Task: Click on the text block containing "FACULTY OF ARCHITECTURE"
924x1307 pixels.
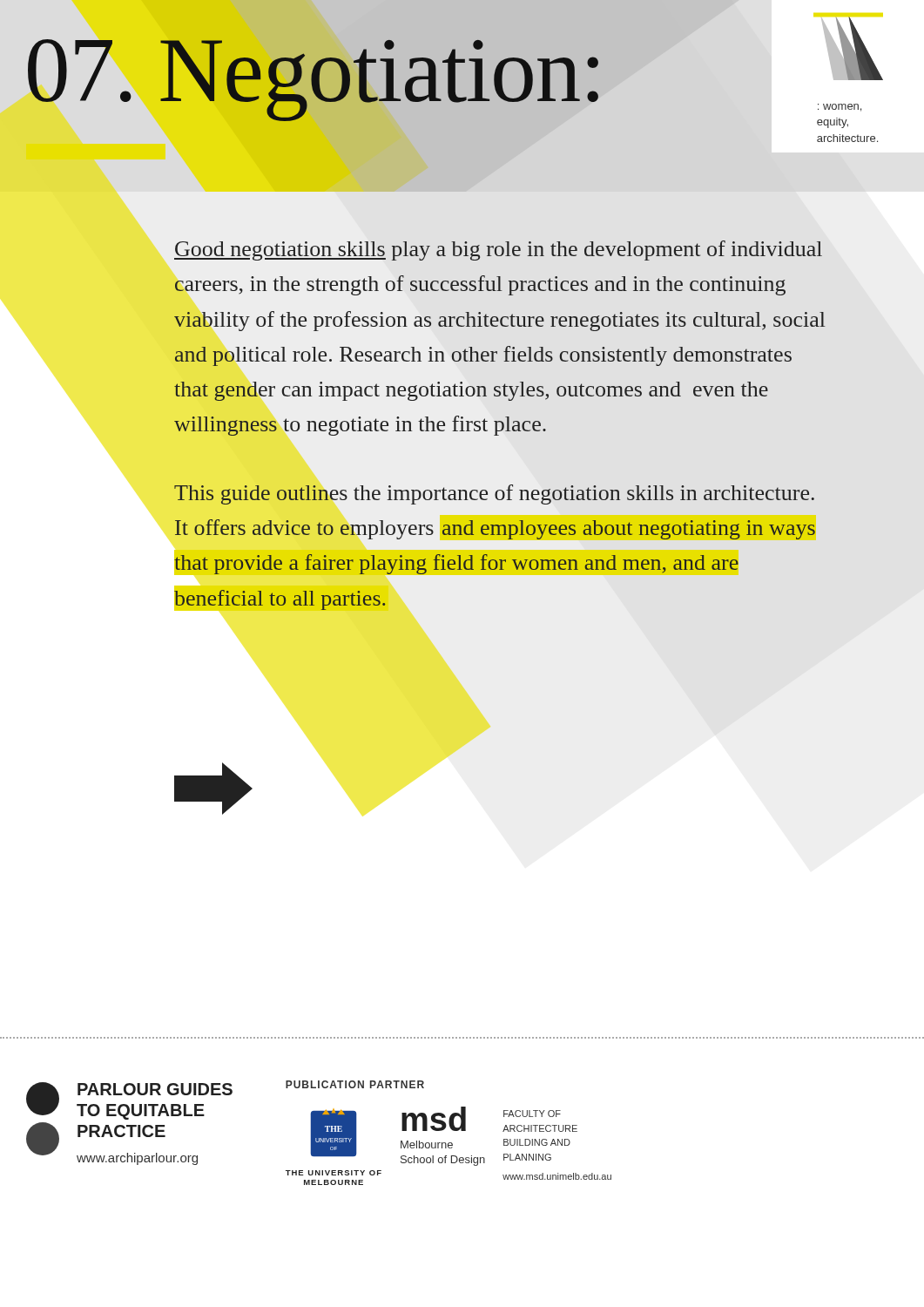Action: (x=557, y=1146)
